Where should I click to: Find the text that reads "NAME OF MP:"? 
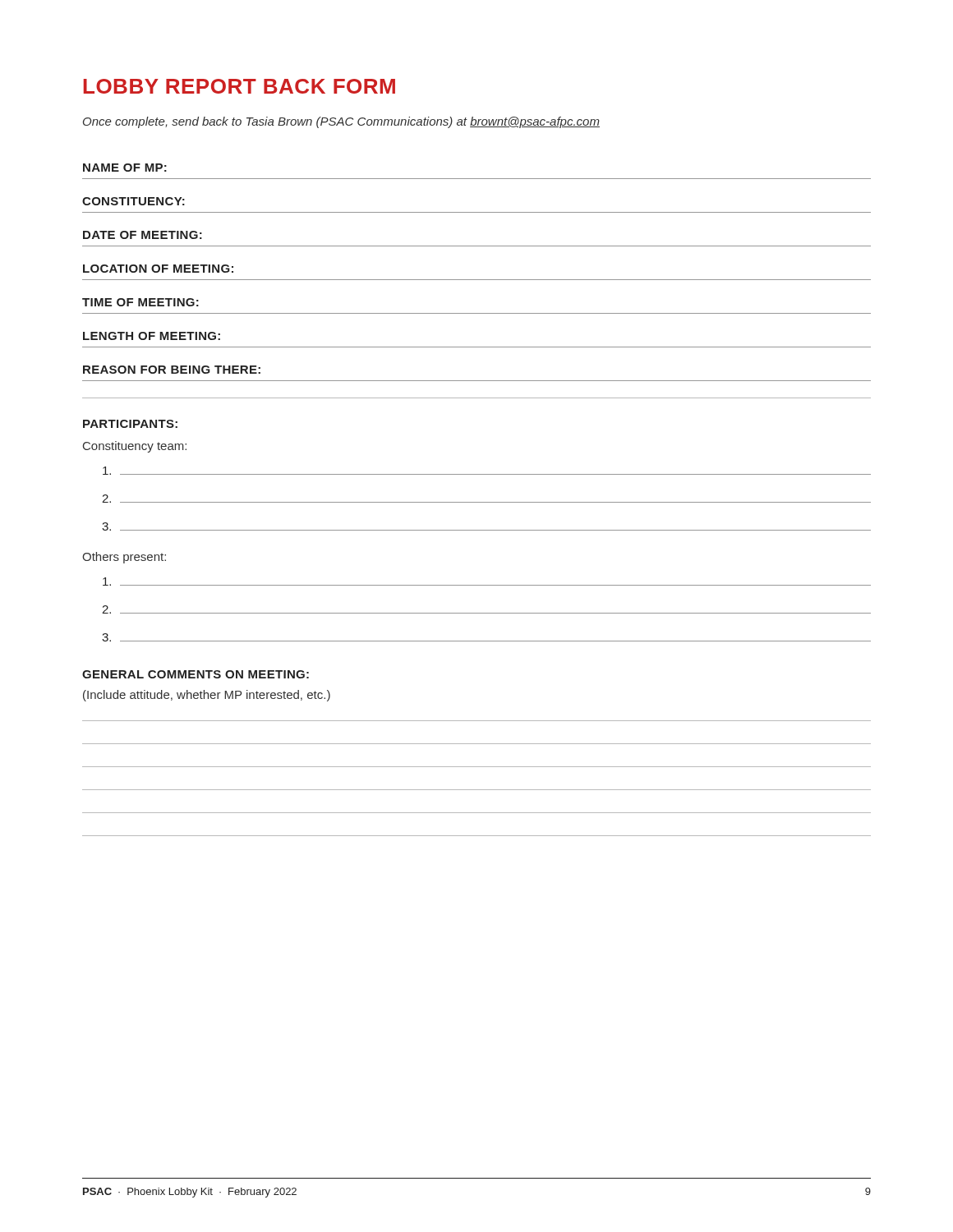(476, 170)
